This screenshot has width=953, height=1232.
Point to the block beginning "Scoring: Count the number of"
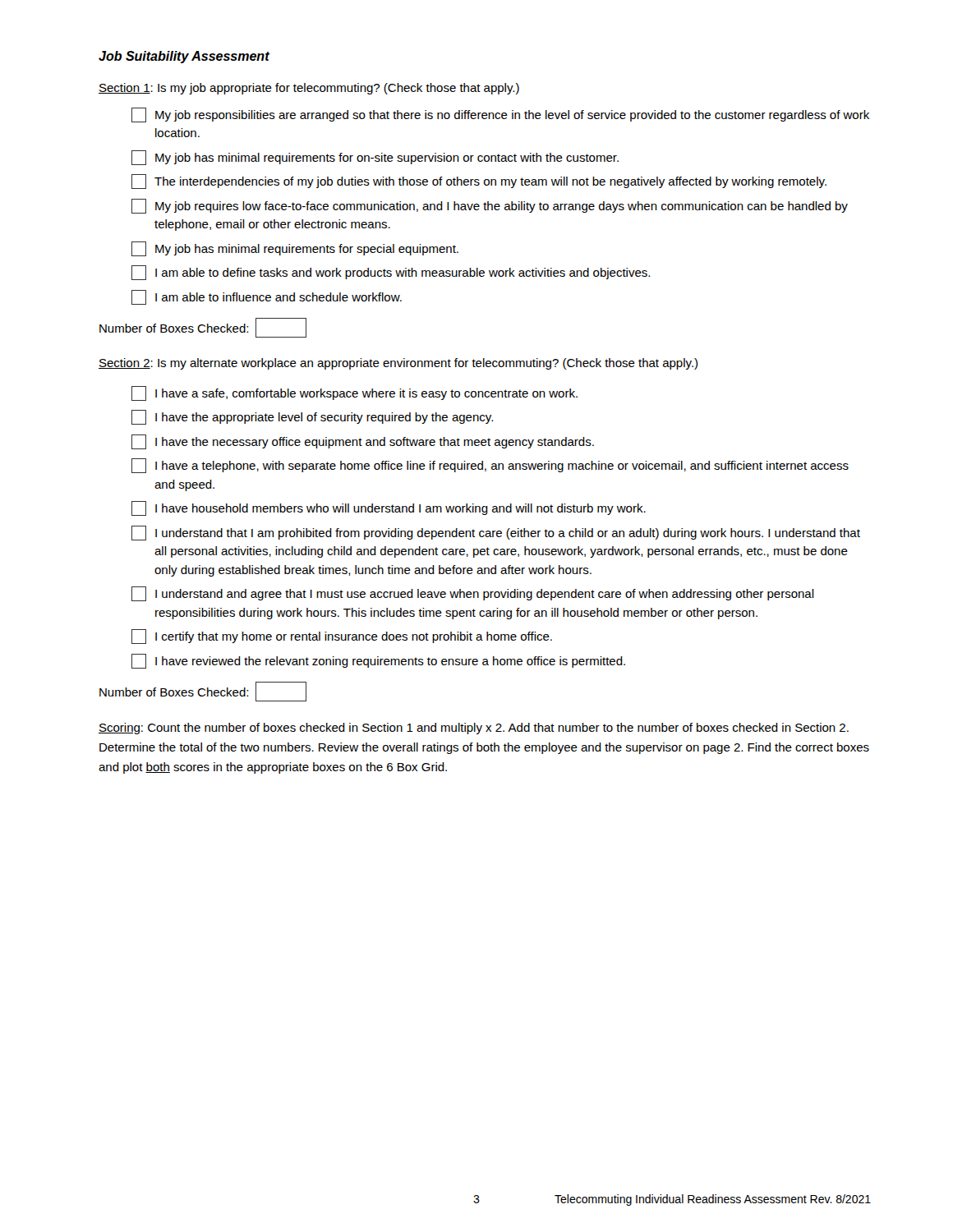(484, 747)
